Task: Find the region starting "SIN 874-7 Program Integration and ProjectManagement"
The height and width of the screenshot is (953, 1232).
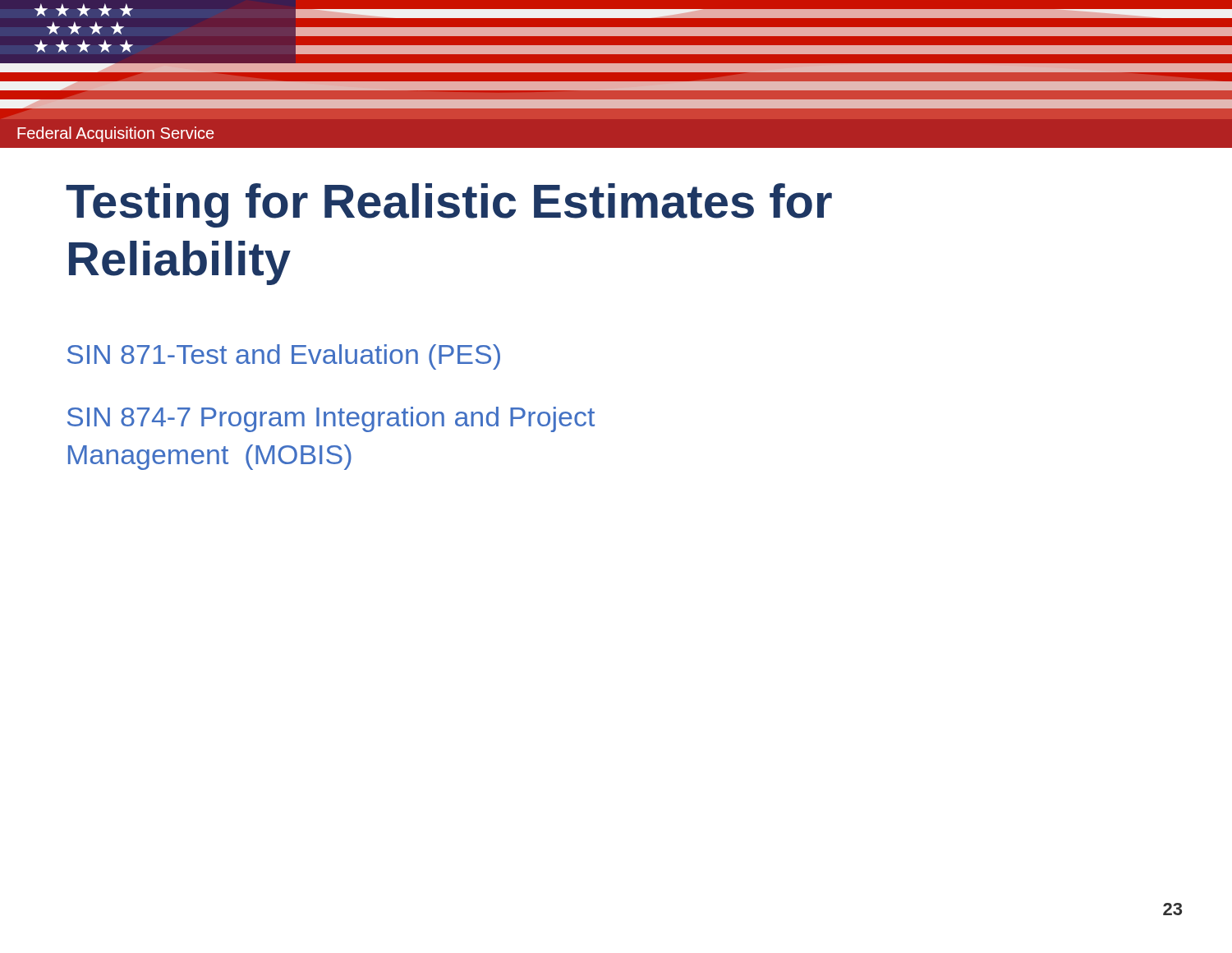Action: point(330,435)
